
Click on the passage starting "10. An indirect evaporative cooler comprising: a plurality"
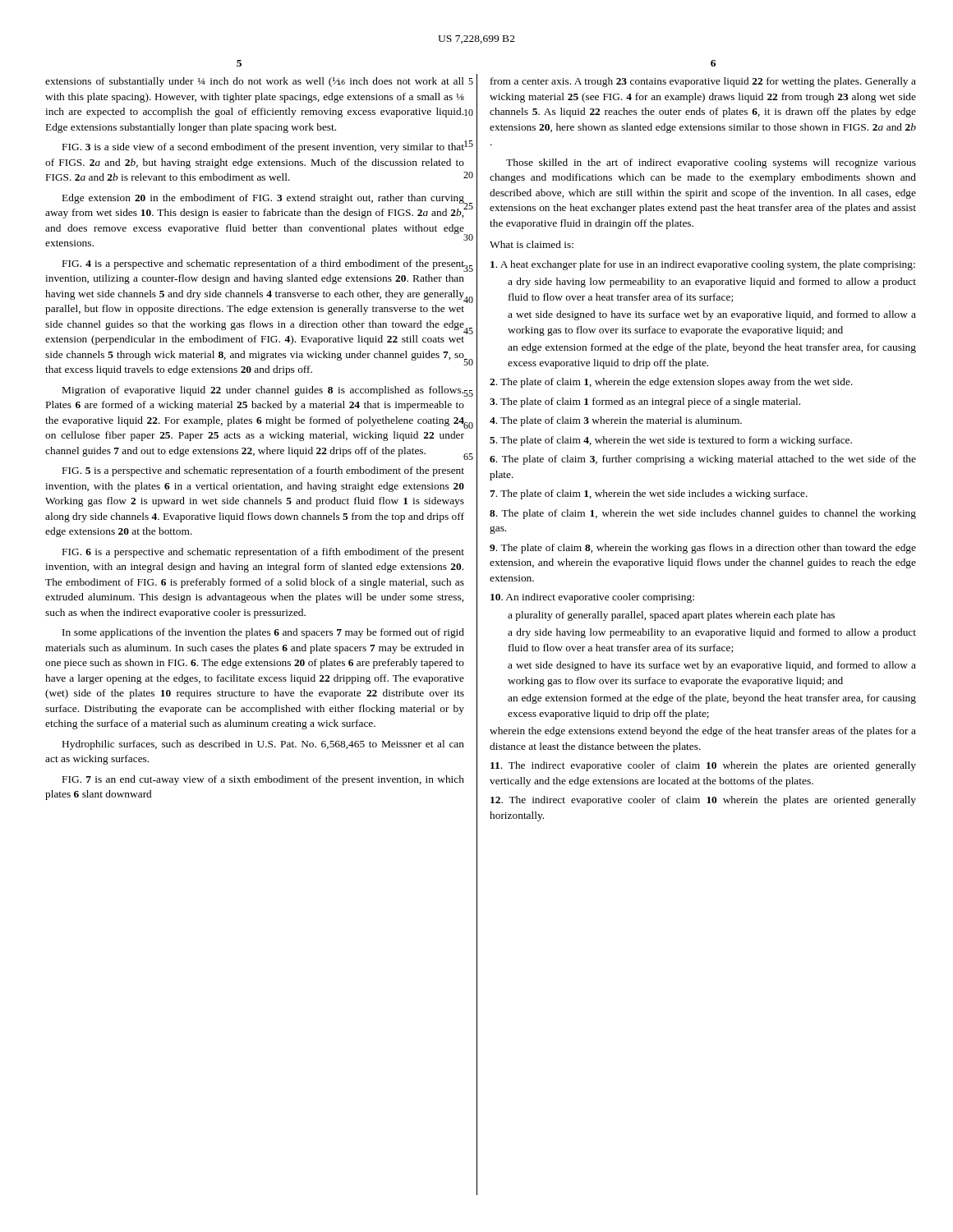pos(703,672)
